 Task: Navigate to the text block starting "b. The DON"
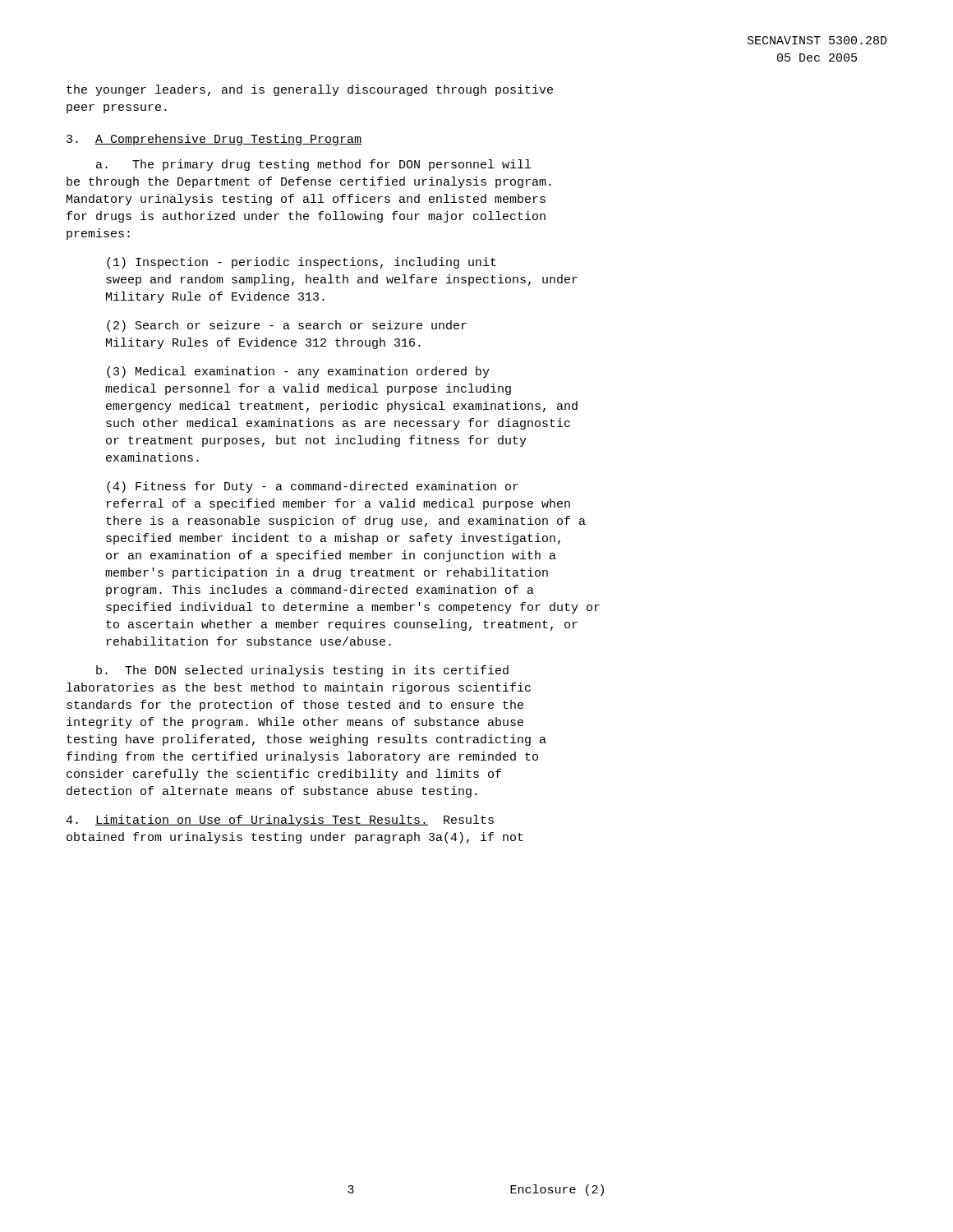pyautogui.click(x=306, y=732)
